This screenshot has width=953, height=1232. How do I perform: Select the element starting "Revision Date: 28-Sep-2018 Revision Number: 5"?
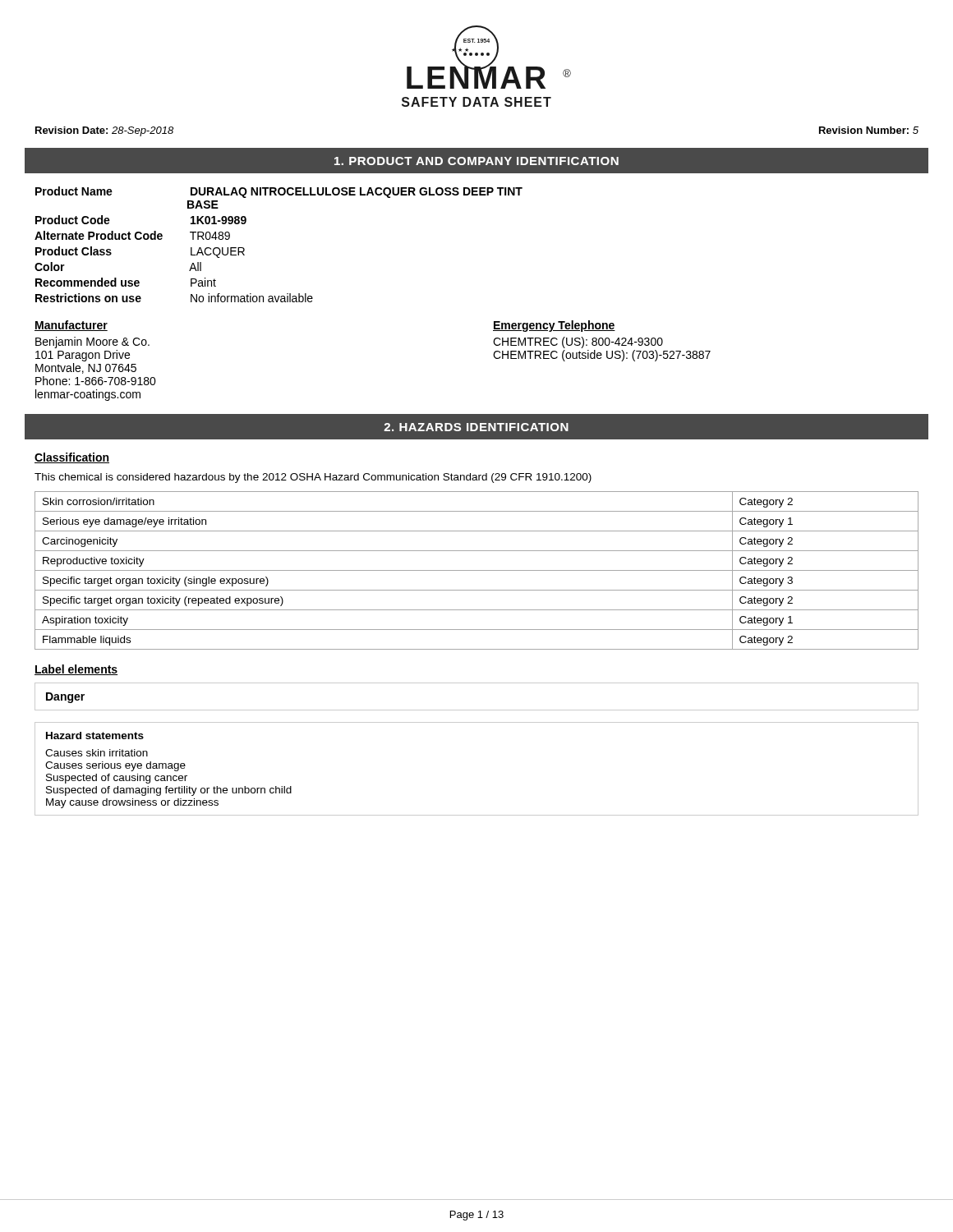pyautogui.click(x=106, y=133)
